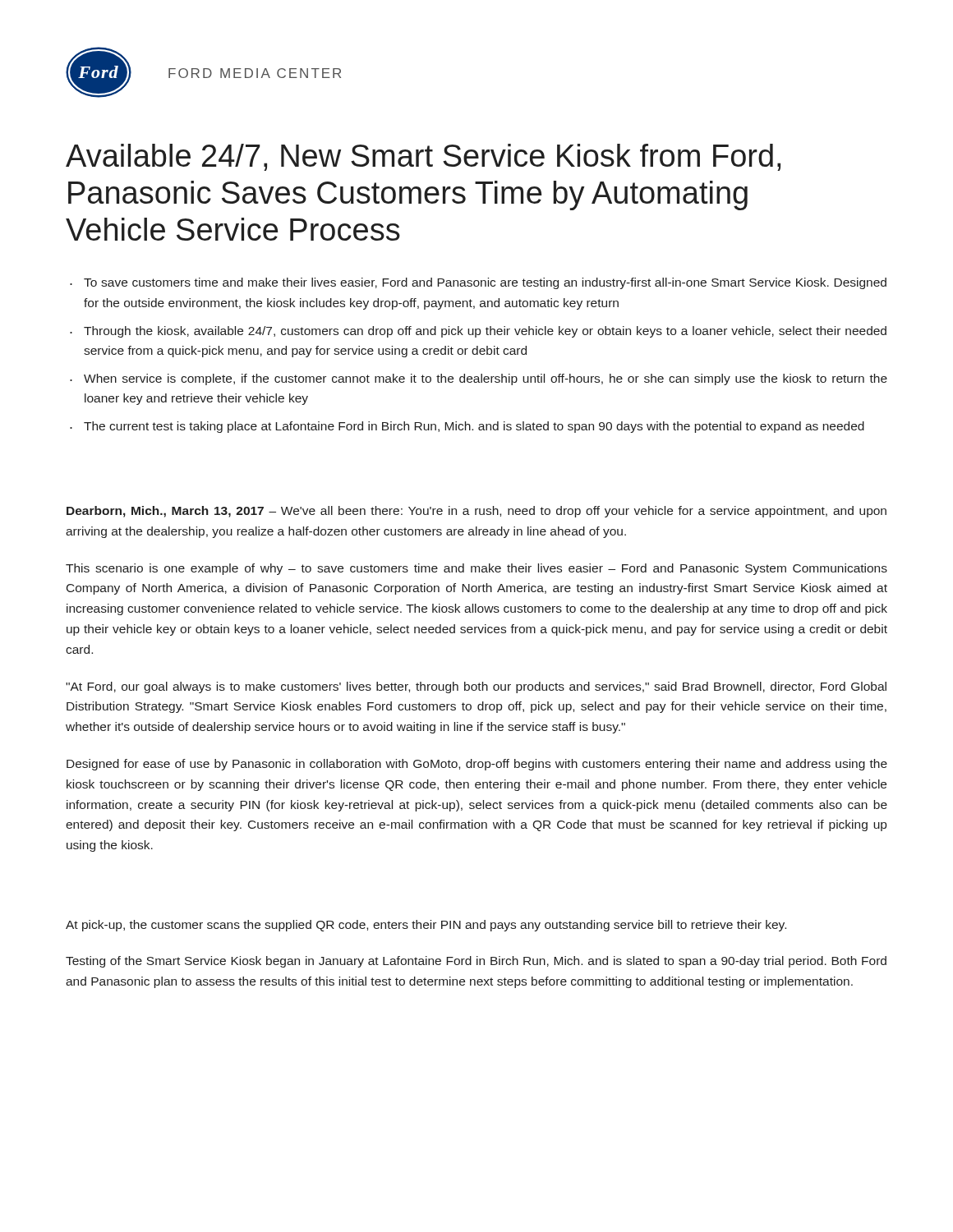Point to the text block starting "This scenario is one"
Screen dimensions: 1232x953
(x=476, y=608)
